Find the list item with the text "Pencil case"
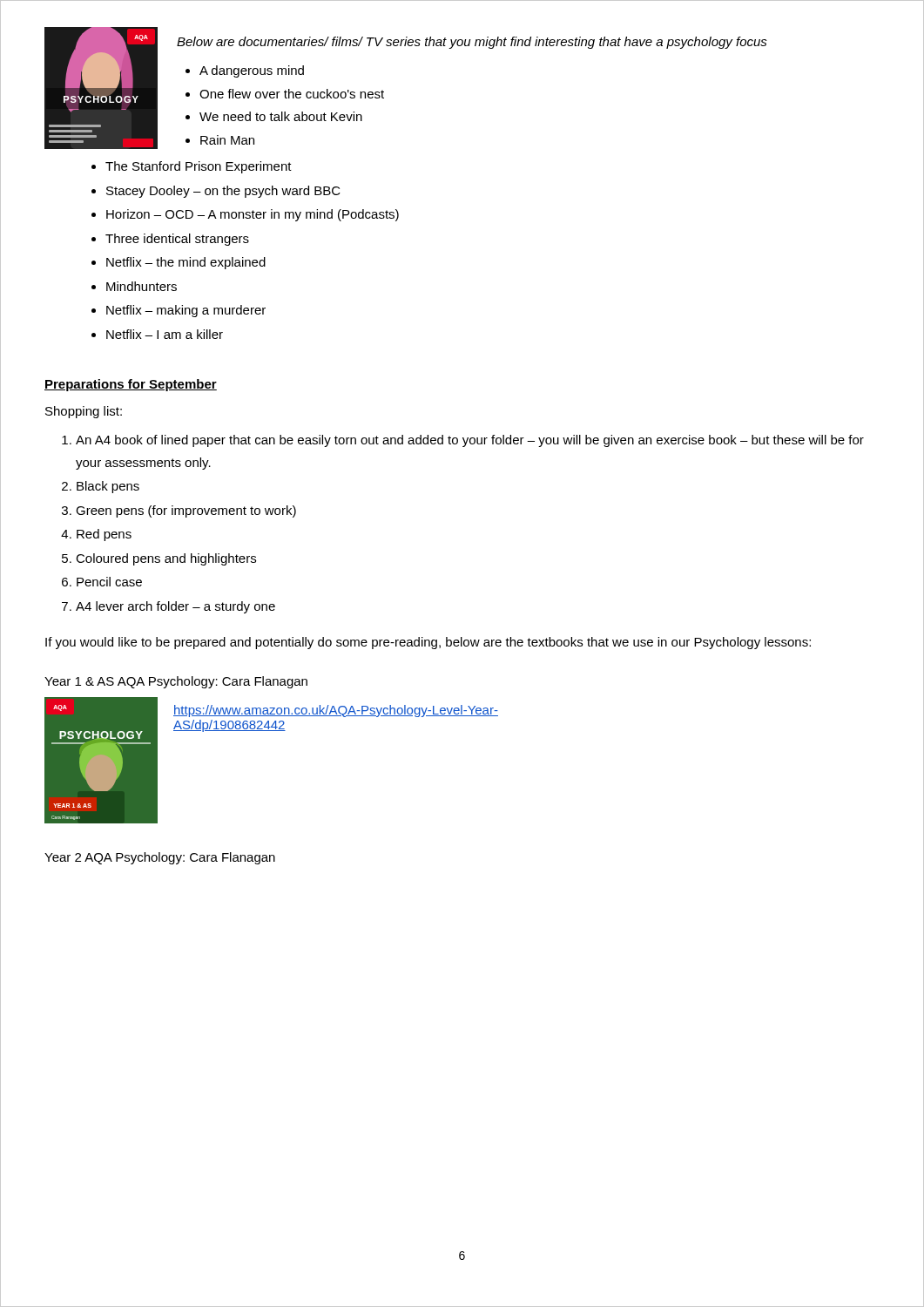The height and width of the screenshot is (1307, 924). 109,582
